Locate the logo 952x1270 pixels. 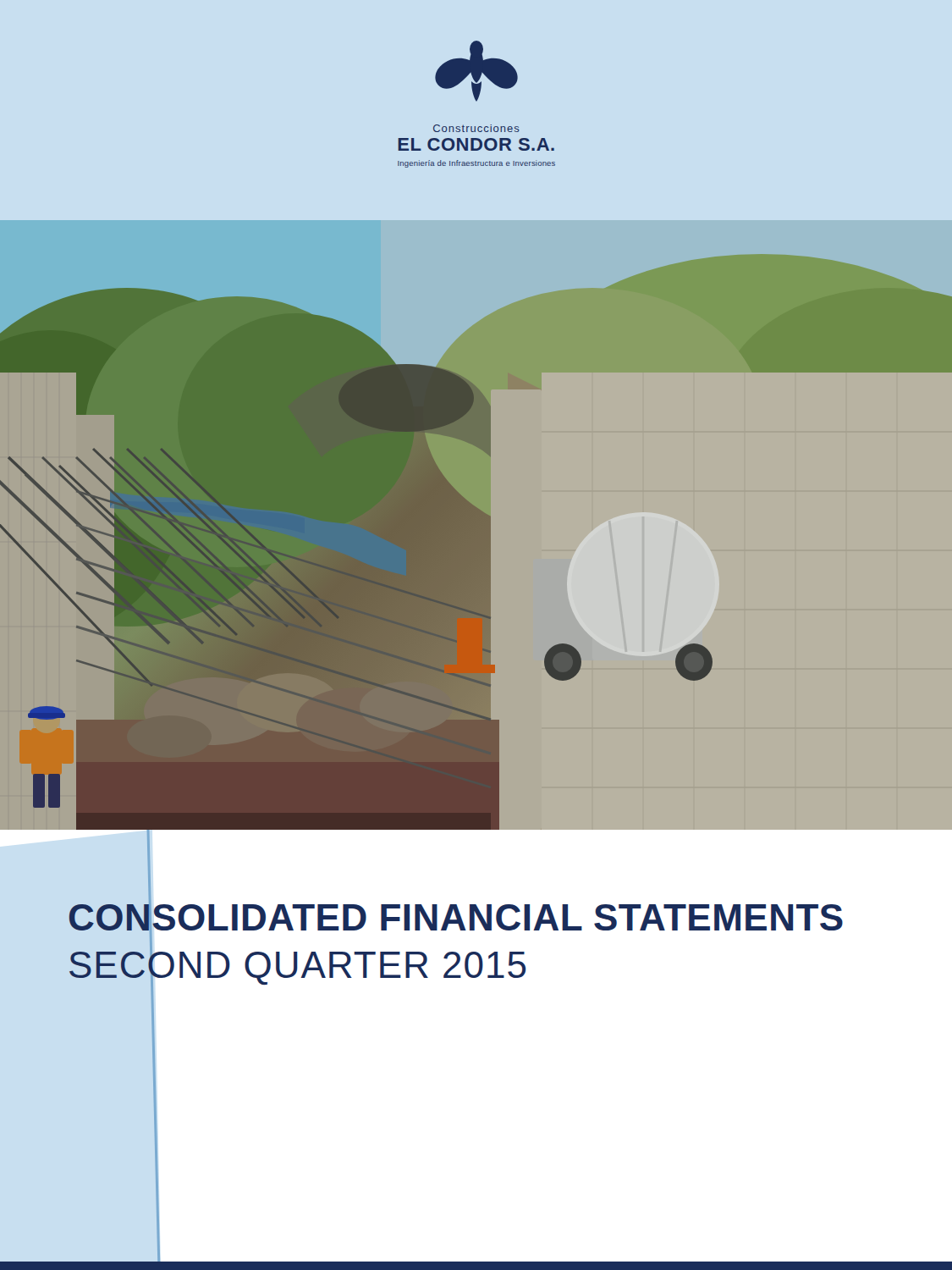pyautogui.click(x=476, y=106)
